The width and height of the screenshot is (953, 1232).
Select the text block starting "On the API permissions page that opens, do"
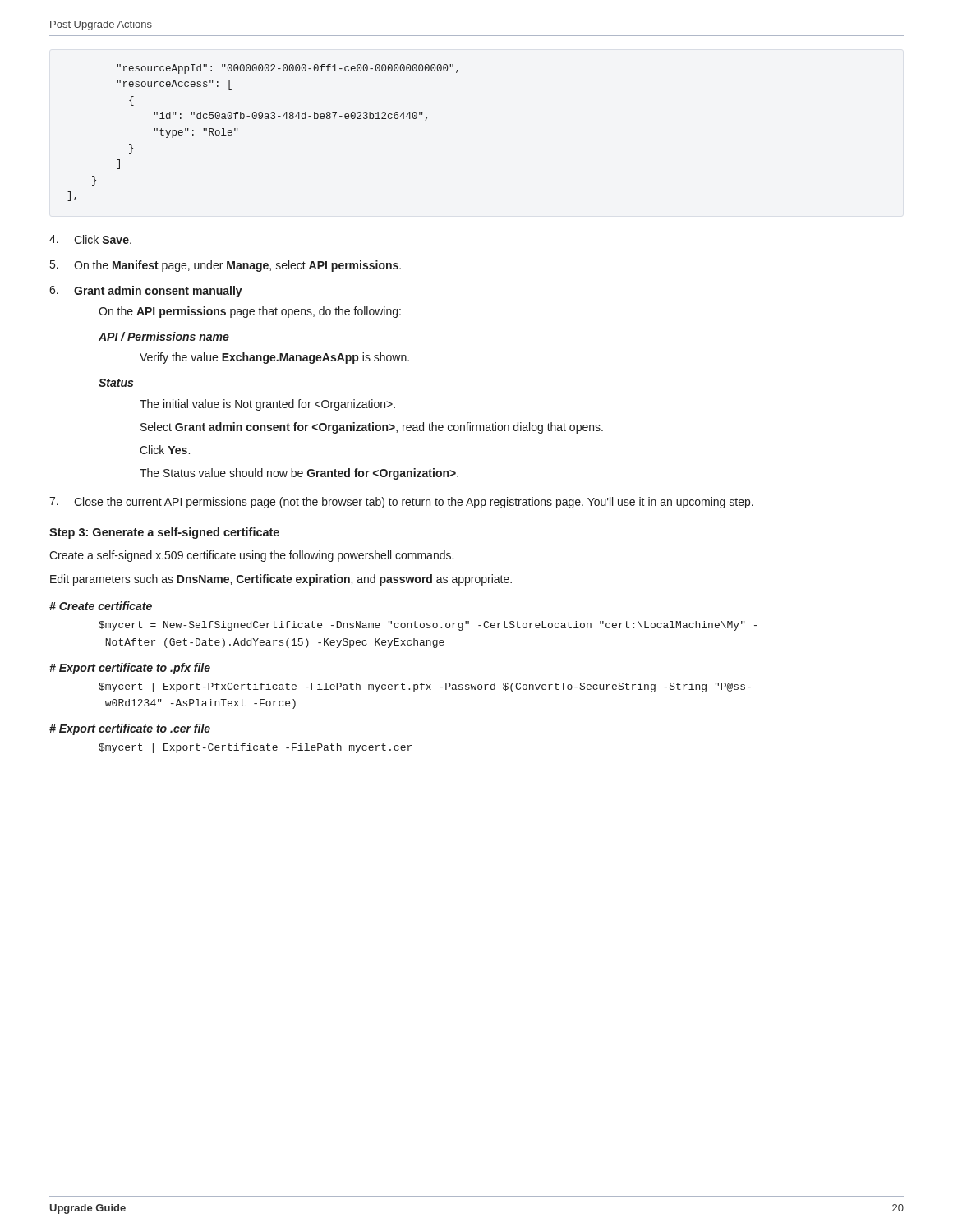pyautogui.click(x=250, y=312)
